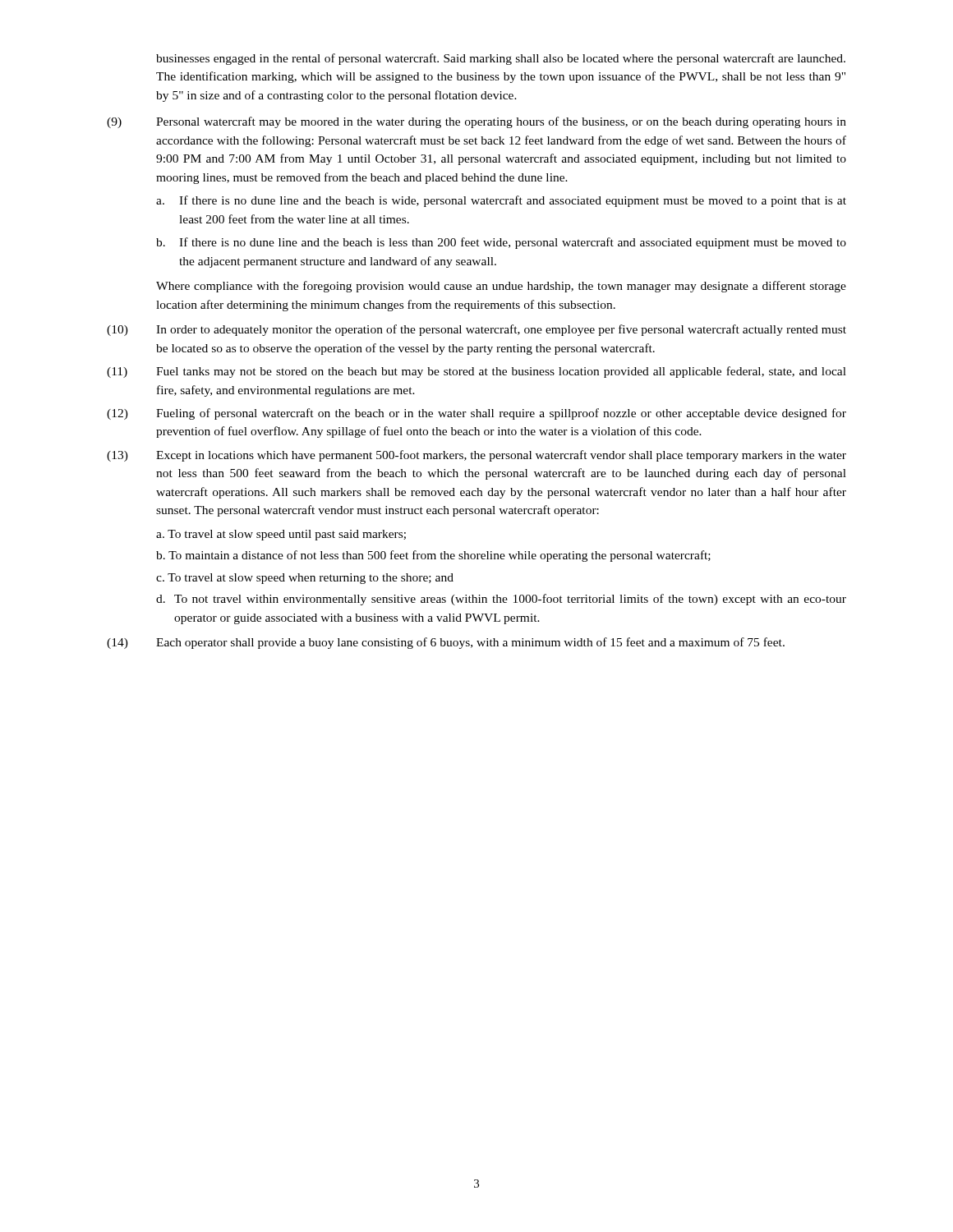Select the list item containing "(12) Fueling of personal"
953x1232 pixels.
tap(476, 423)
